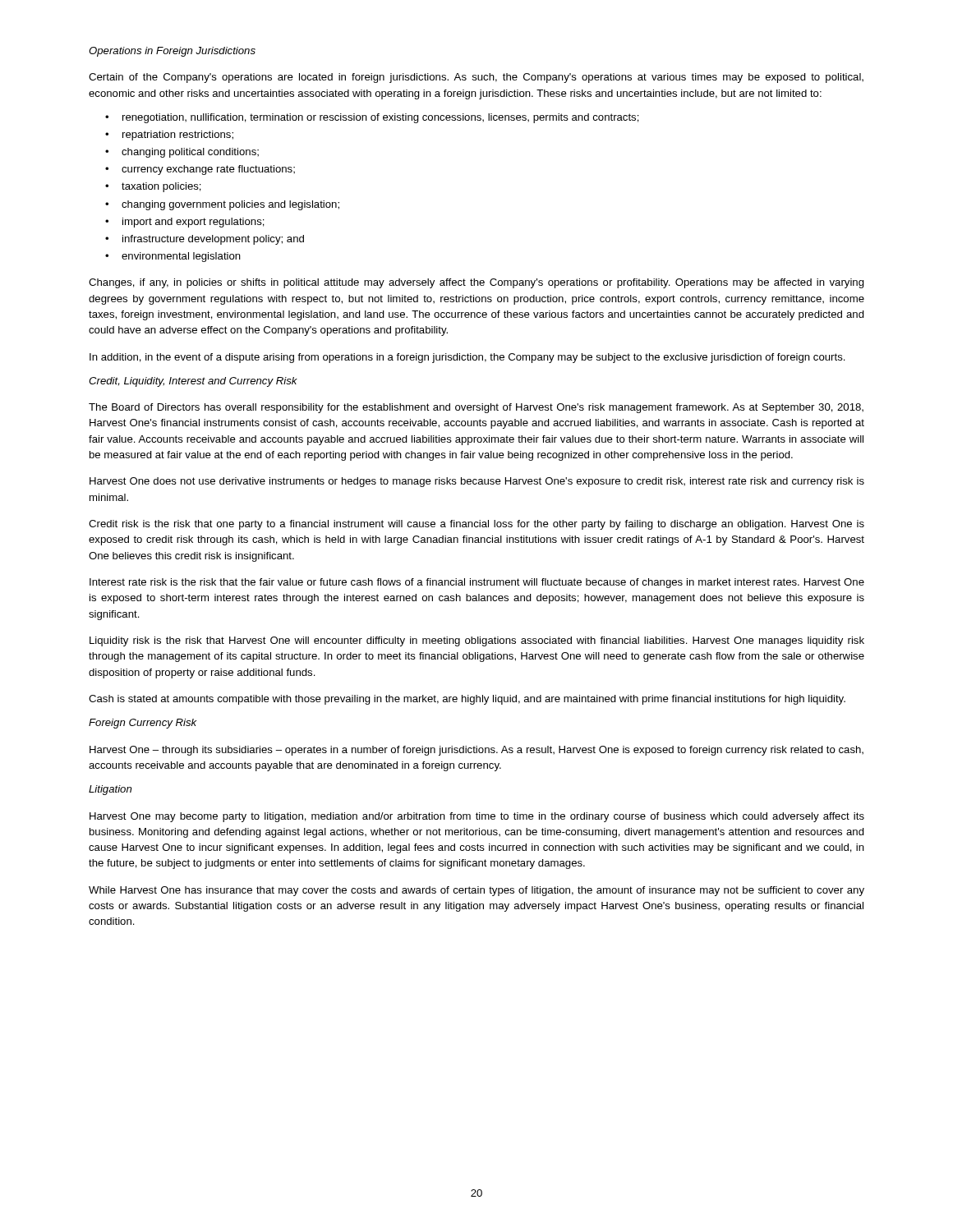Click on the region starting "Foreign Currency Risk"
This screenshot has height=1232, width=953.
(x=143, y=724)
